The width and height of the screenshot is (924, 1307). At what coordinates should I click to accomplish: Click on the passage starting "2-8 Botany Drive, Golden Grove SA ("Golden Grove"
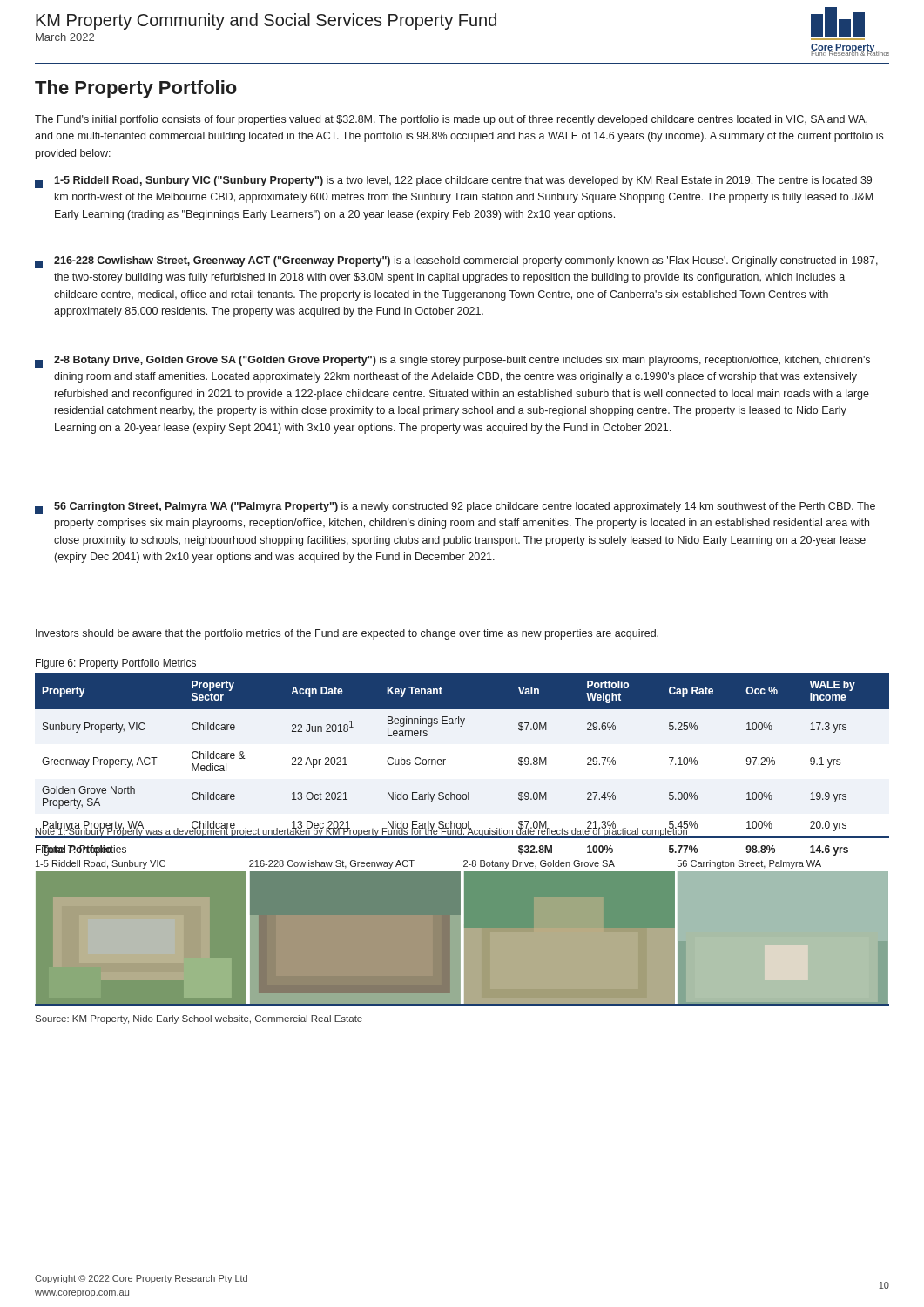pyautogui.click(x=462, y=394)
